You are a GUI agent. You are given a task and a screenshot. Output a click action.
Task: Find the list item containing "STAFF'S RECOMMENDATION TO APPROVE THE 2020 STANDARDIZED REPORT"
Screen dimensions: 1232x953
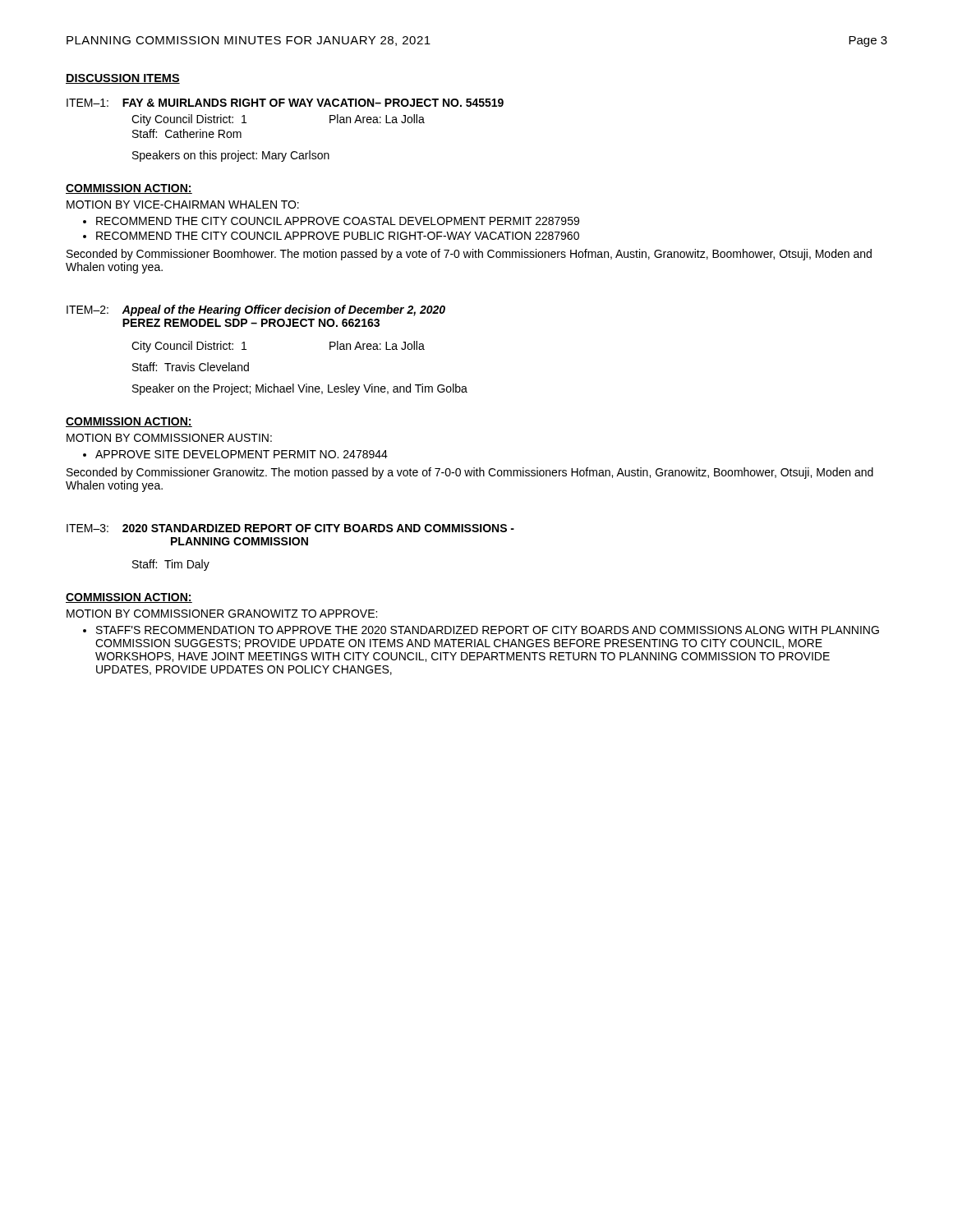coord(488,650)
